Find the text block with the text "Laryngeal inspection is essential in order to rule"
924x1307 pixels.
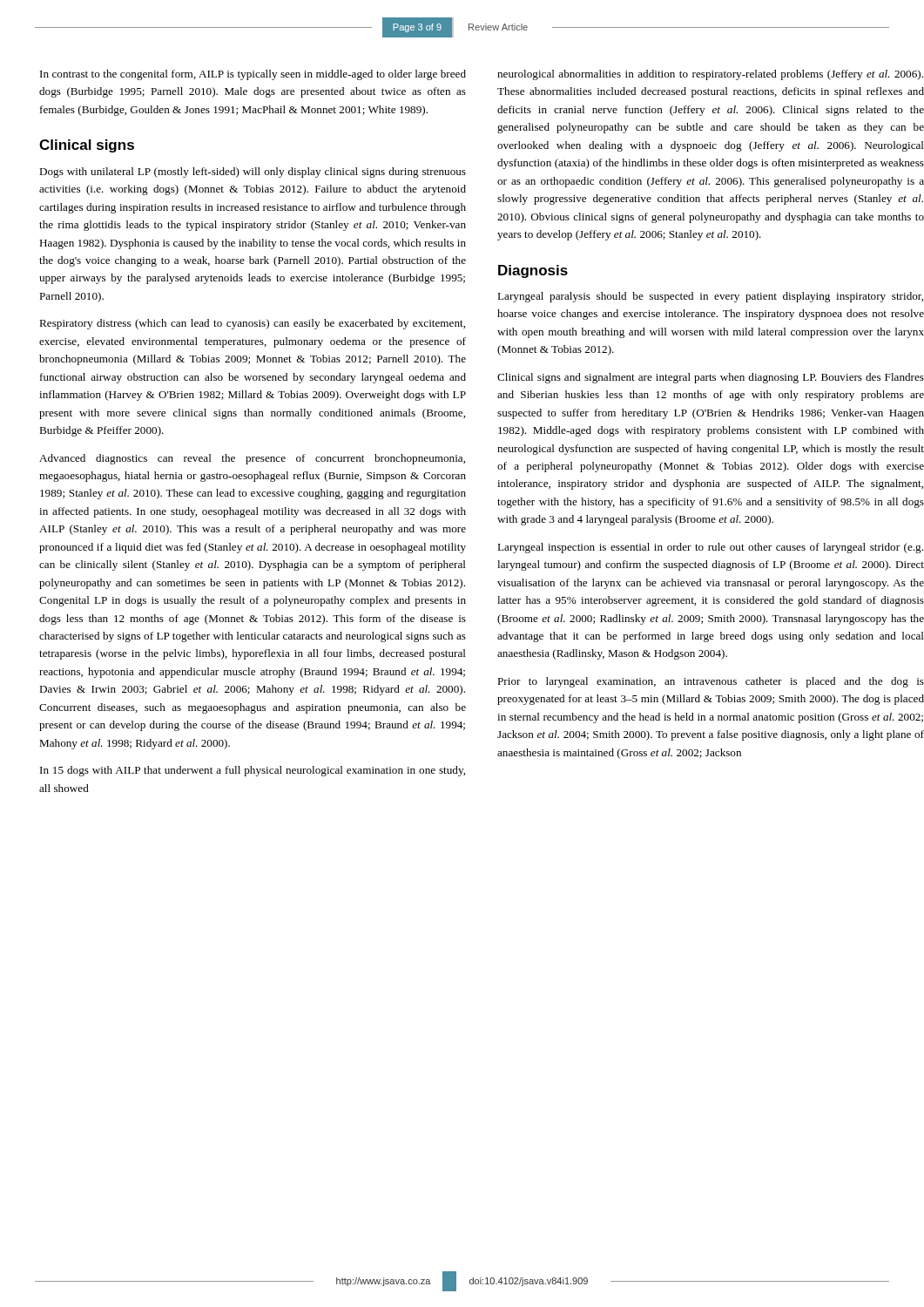[711, 600]
